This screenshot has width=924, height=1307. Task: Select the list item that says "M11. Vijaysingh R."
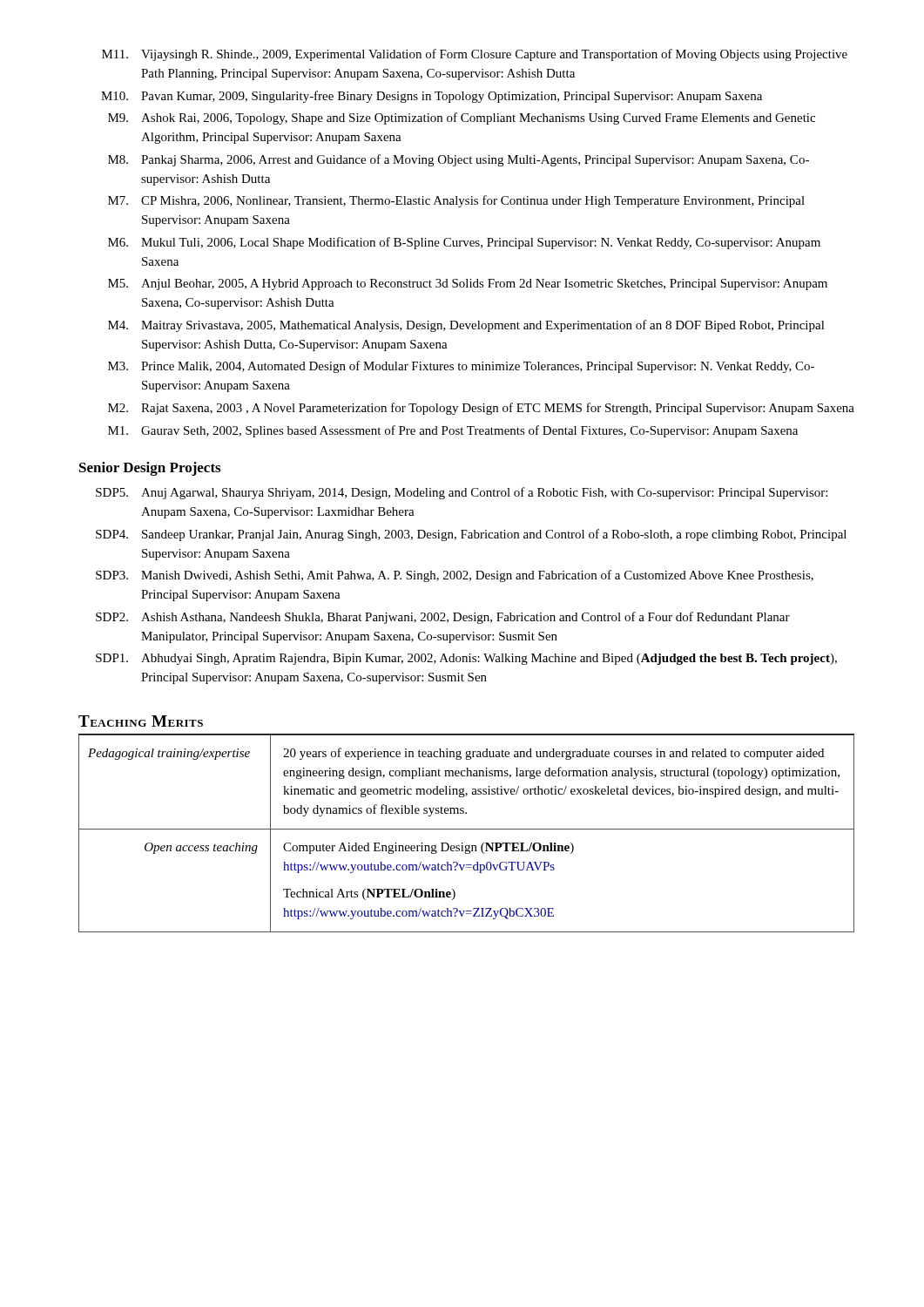pos(466,64)
